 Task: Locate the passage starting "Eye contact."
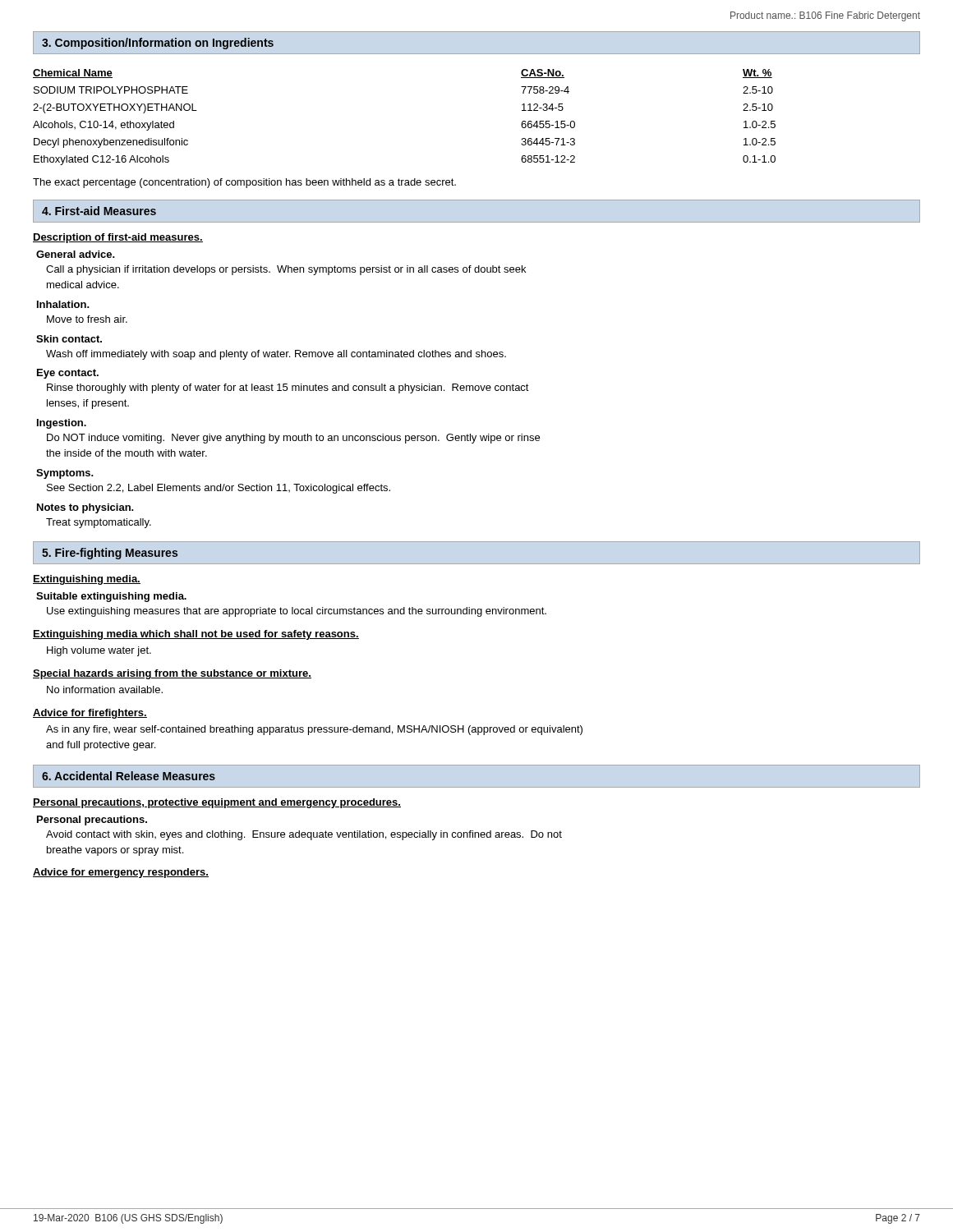tap(68, 373)
